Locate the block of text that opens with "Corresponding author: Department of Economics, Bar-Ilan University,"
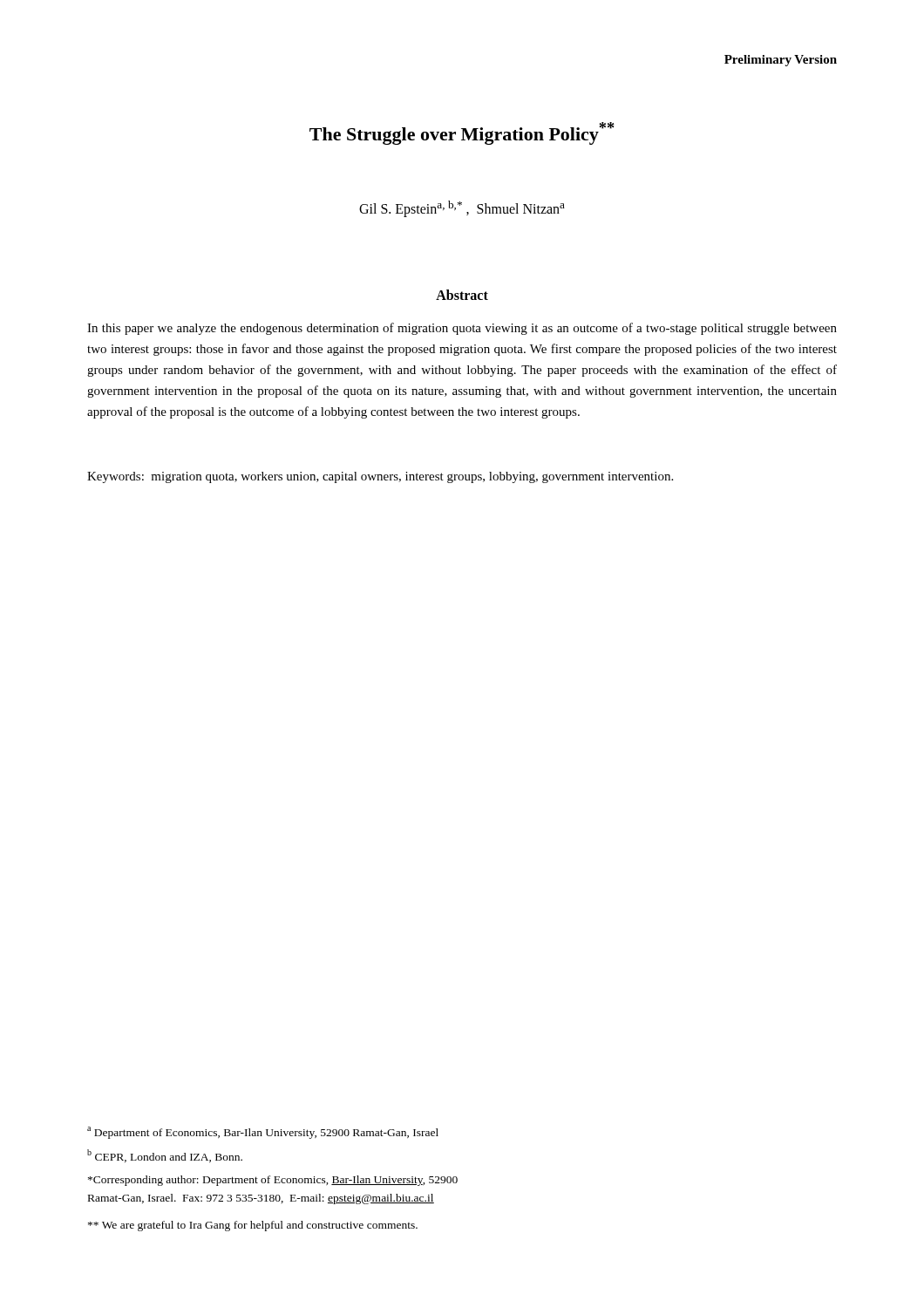This screenshot has height=1308, width=924. tap(272, 1189)
